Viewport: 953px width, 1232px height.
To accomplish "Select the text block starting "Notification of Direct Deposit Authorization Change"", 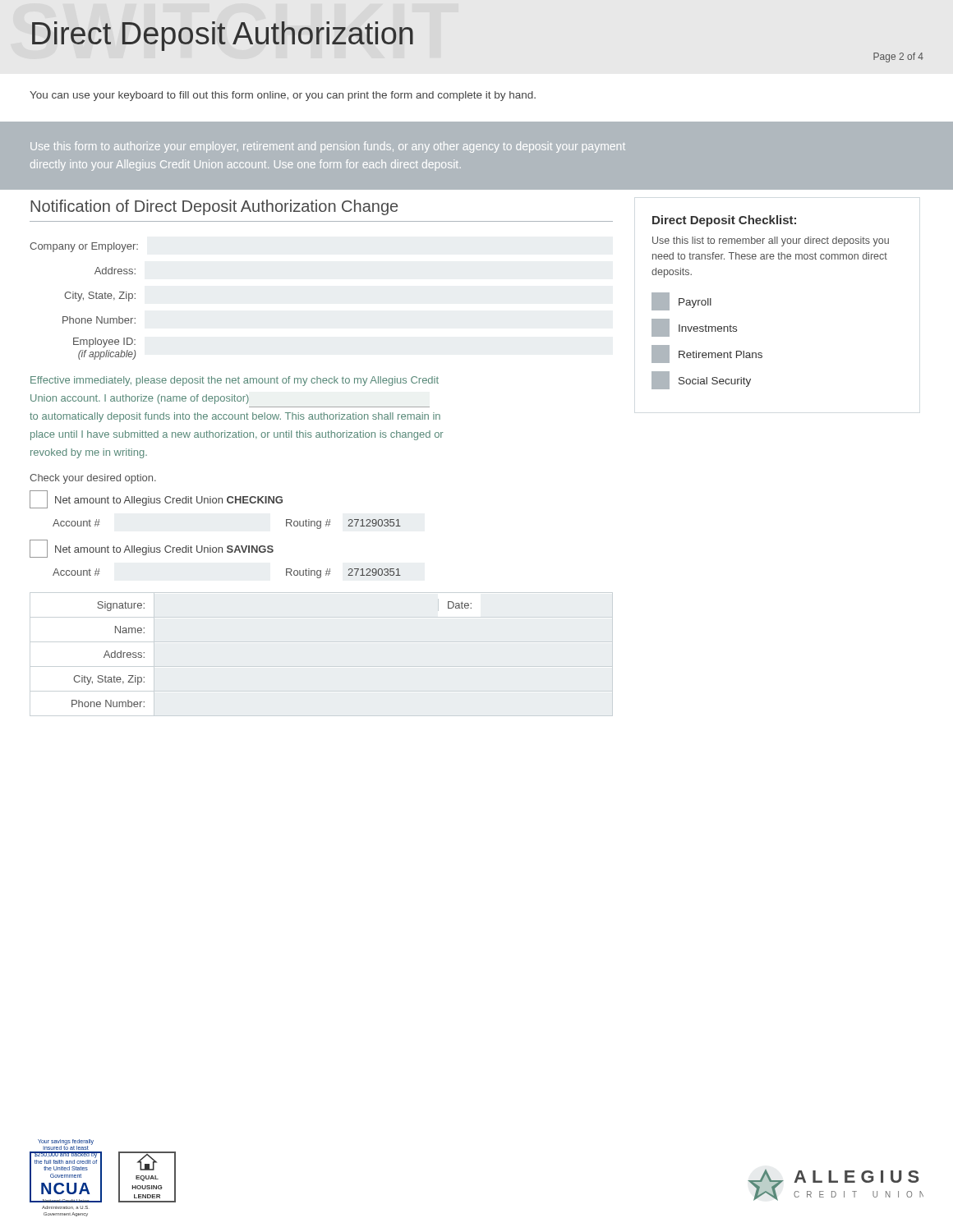I will pyautogui.click(x=214, y=206).
